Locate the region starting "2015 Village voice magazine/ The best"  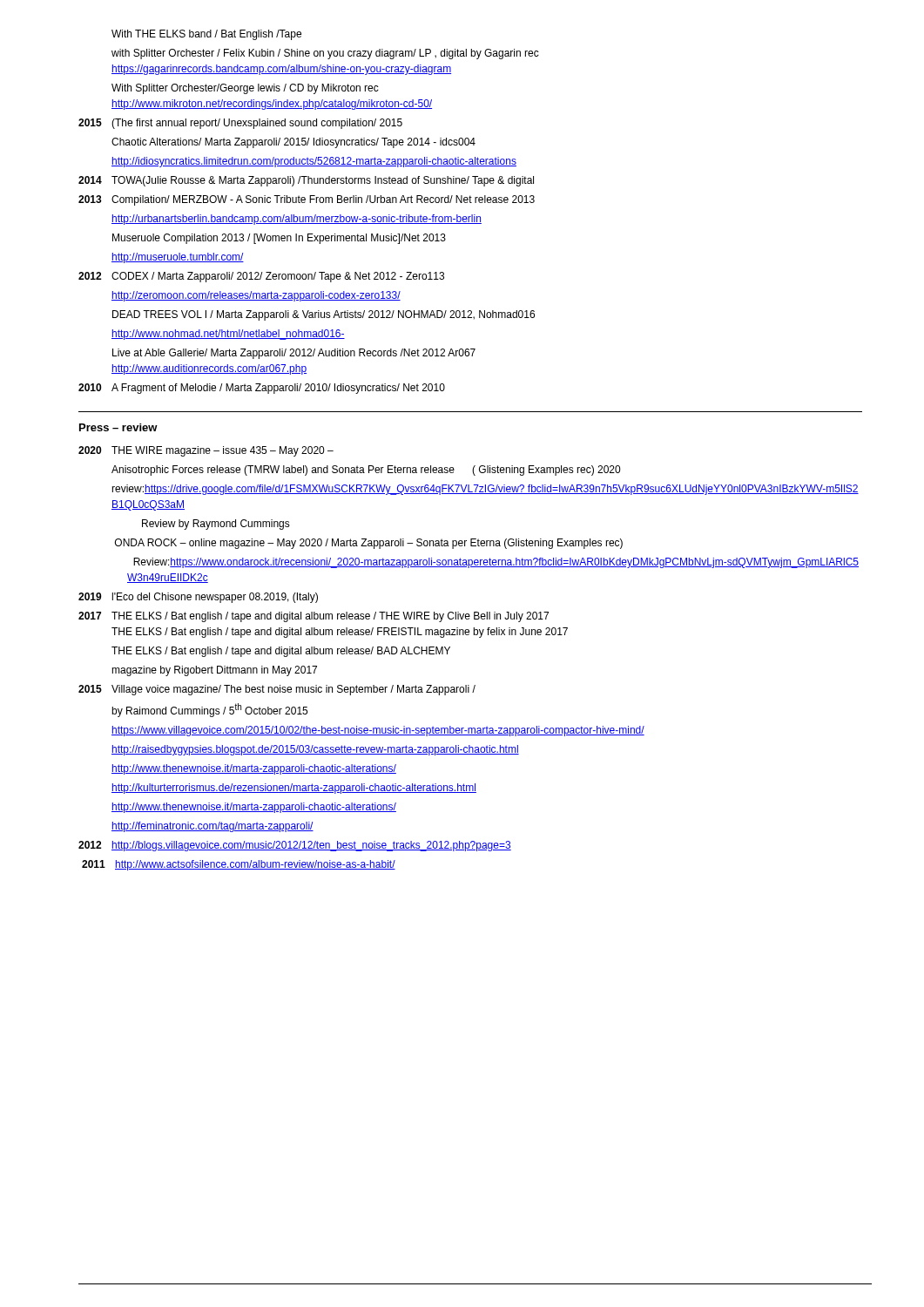pos(470,689)
